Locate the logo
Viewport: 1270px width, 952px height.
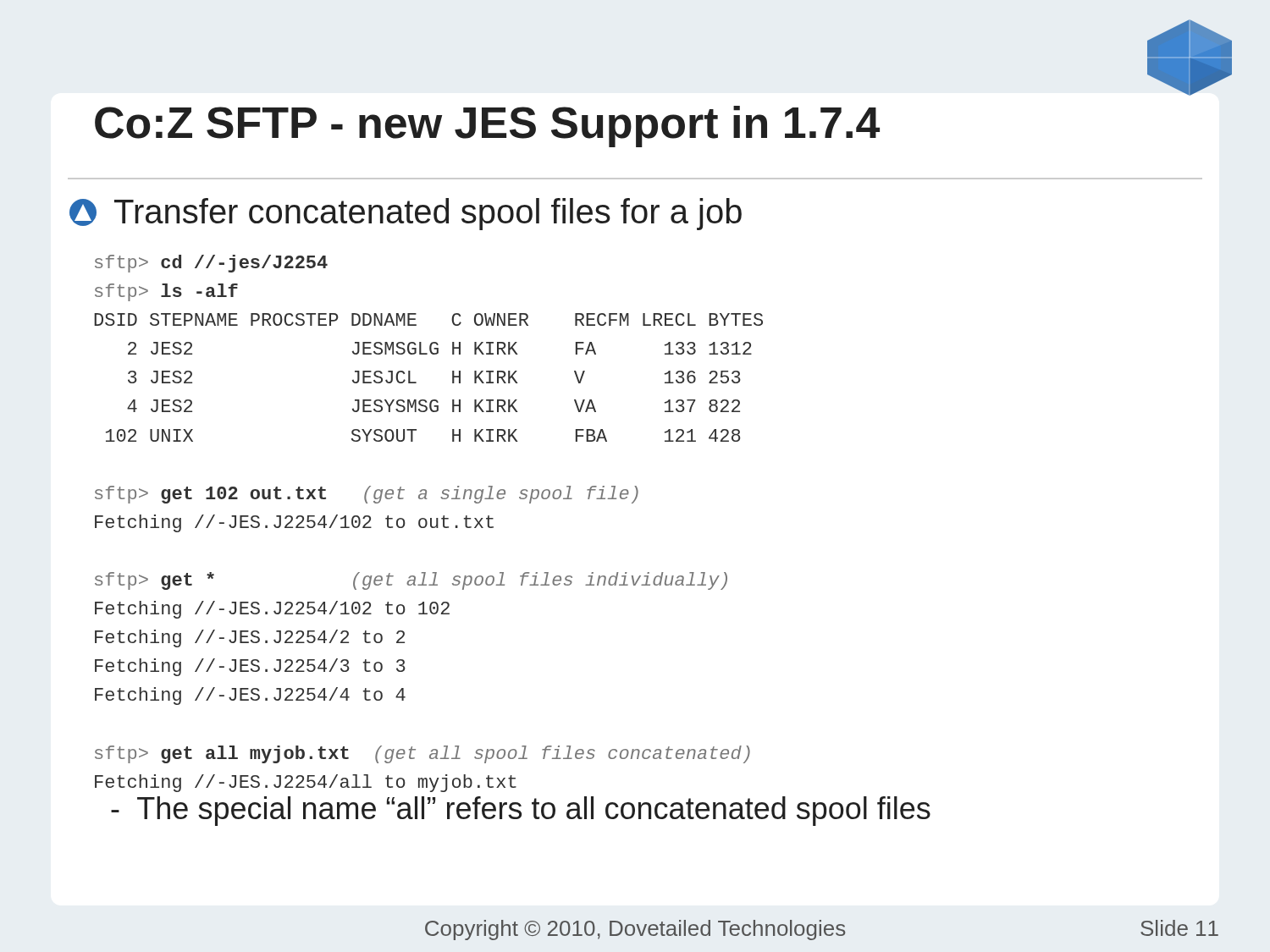pos(1190,59)
